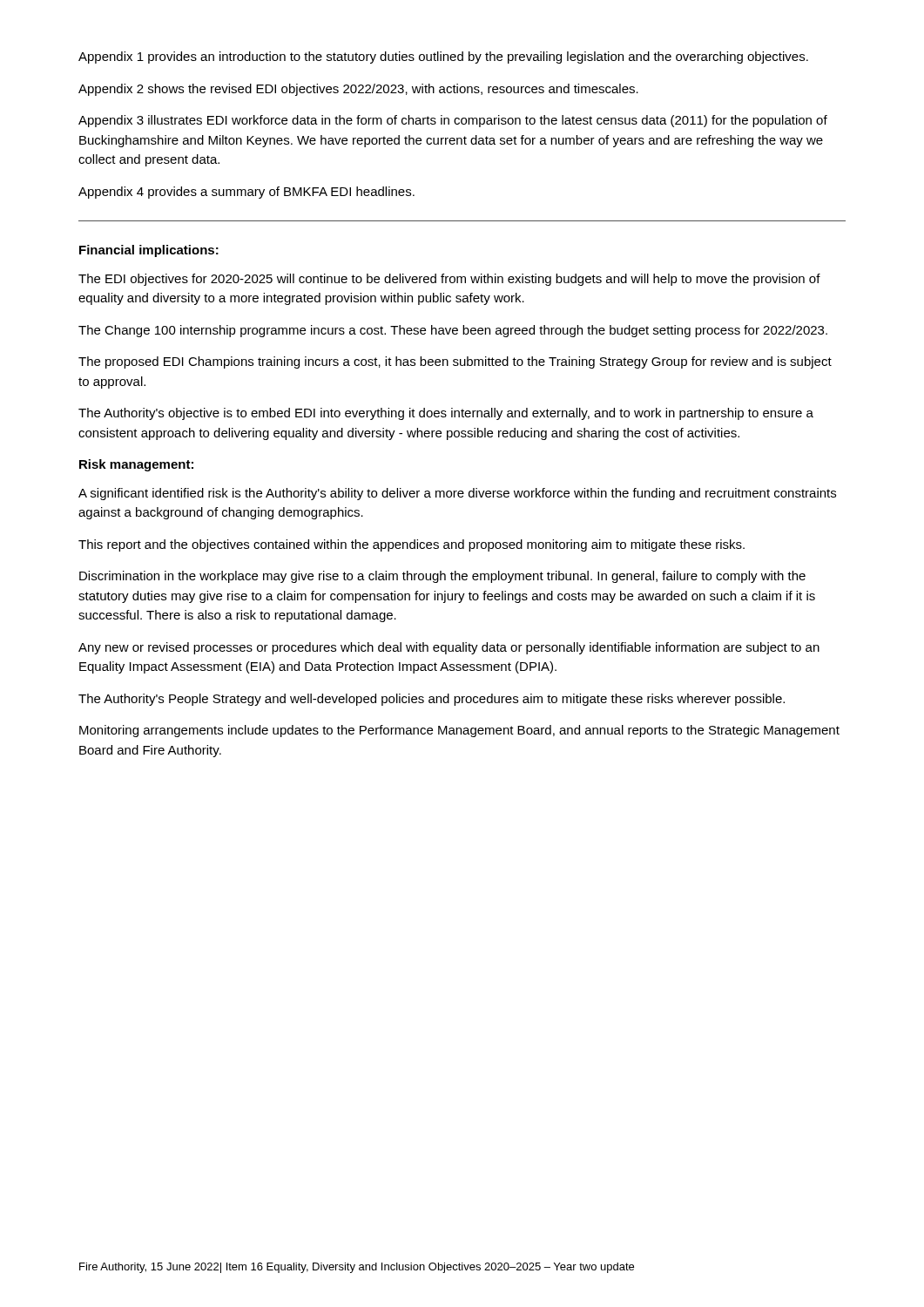
Task: Click on the text block containing "Appendix 1 provides an"
Action: click(x=444, y=56)
